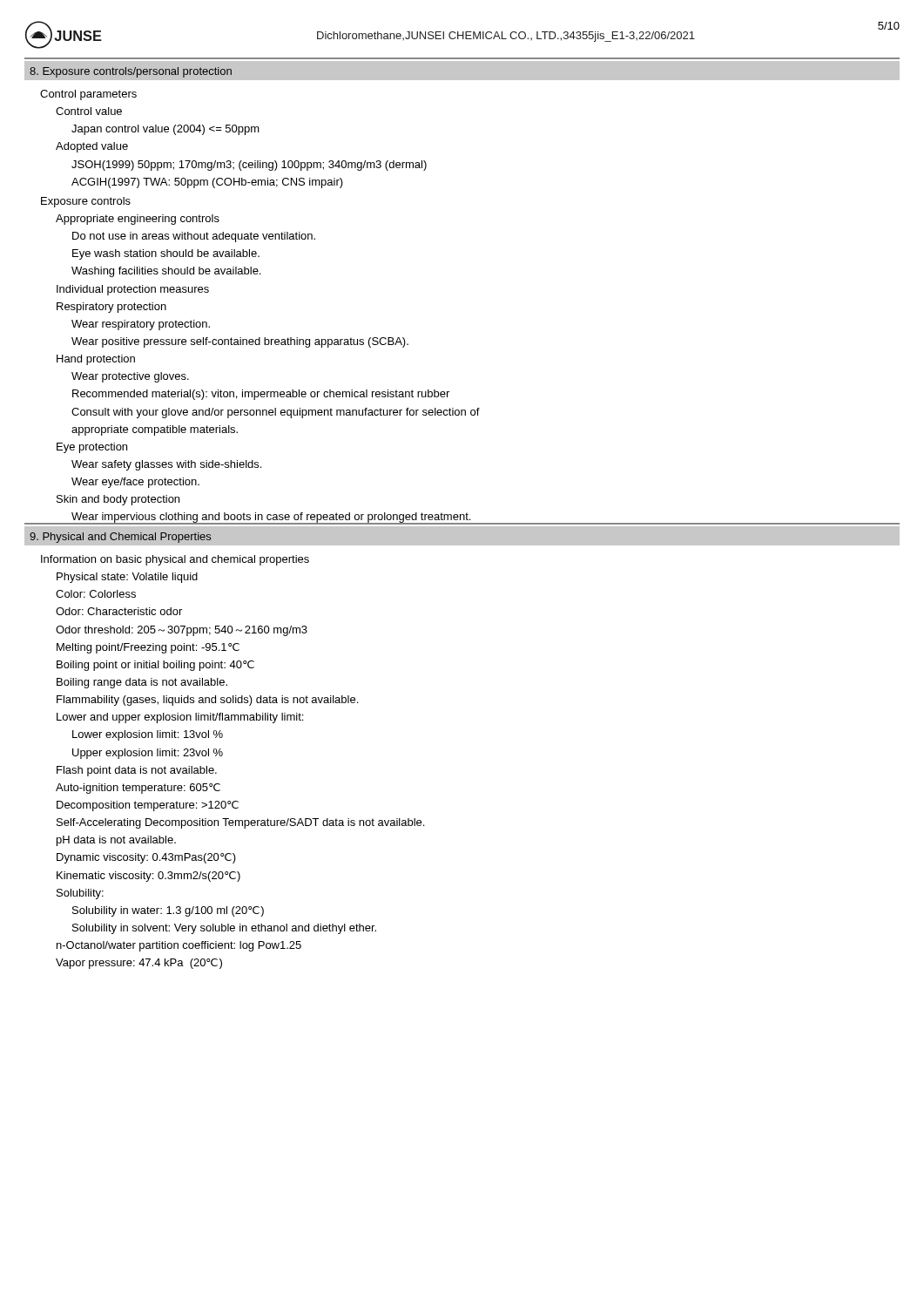The height and width of the screenshot is (1307, 924).
Task: Point to the text starting "Control parameters"
Action: (89, 94)
